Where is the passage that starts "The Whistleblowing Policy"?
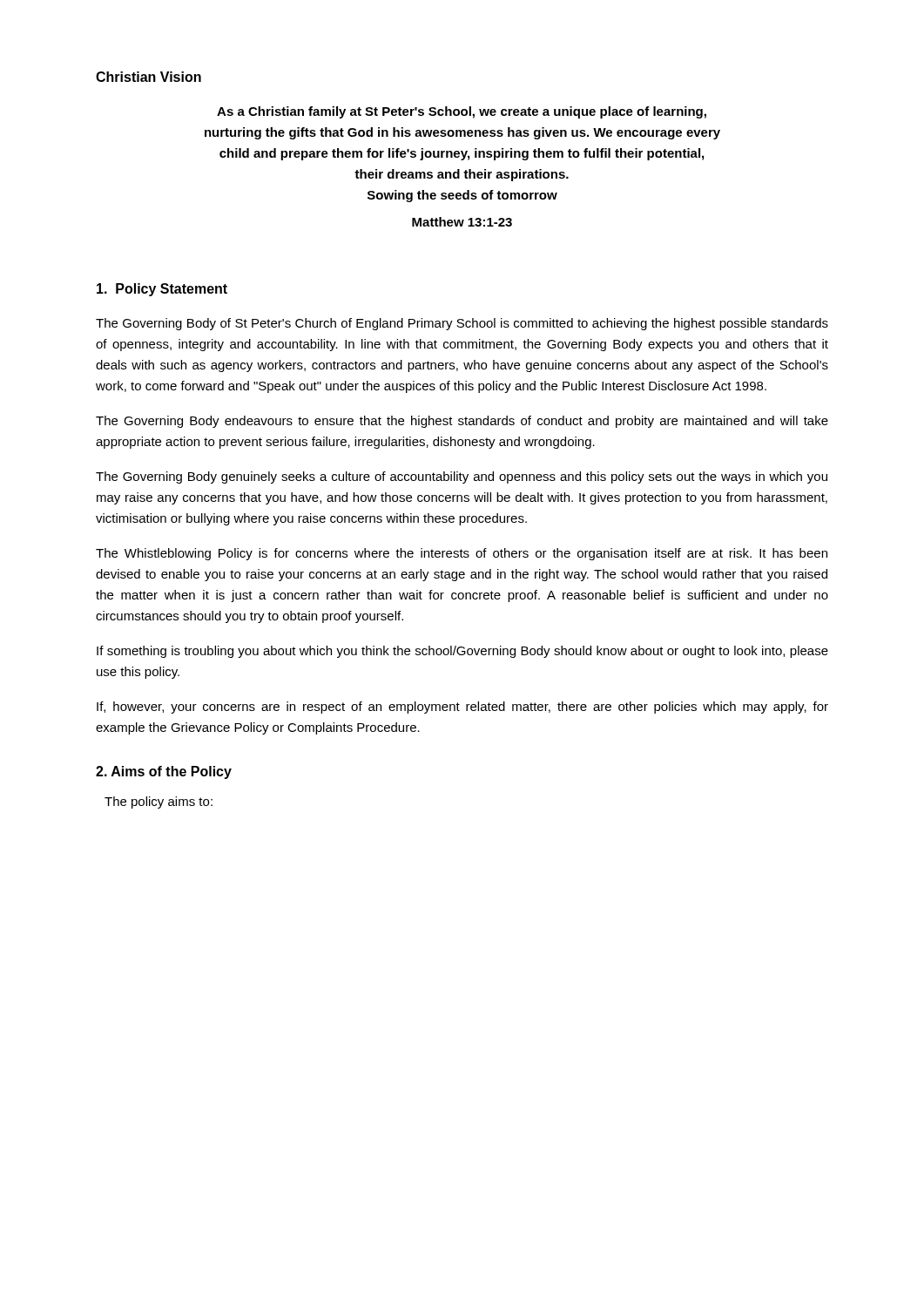This screenshot has width=924, height=1307. (462, 584)
